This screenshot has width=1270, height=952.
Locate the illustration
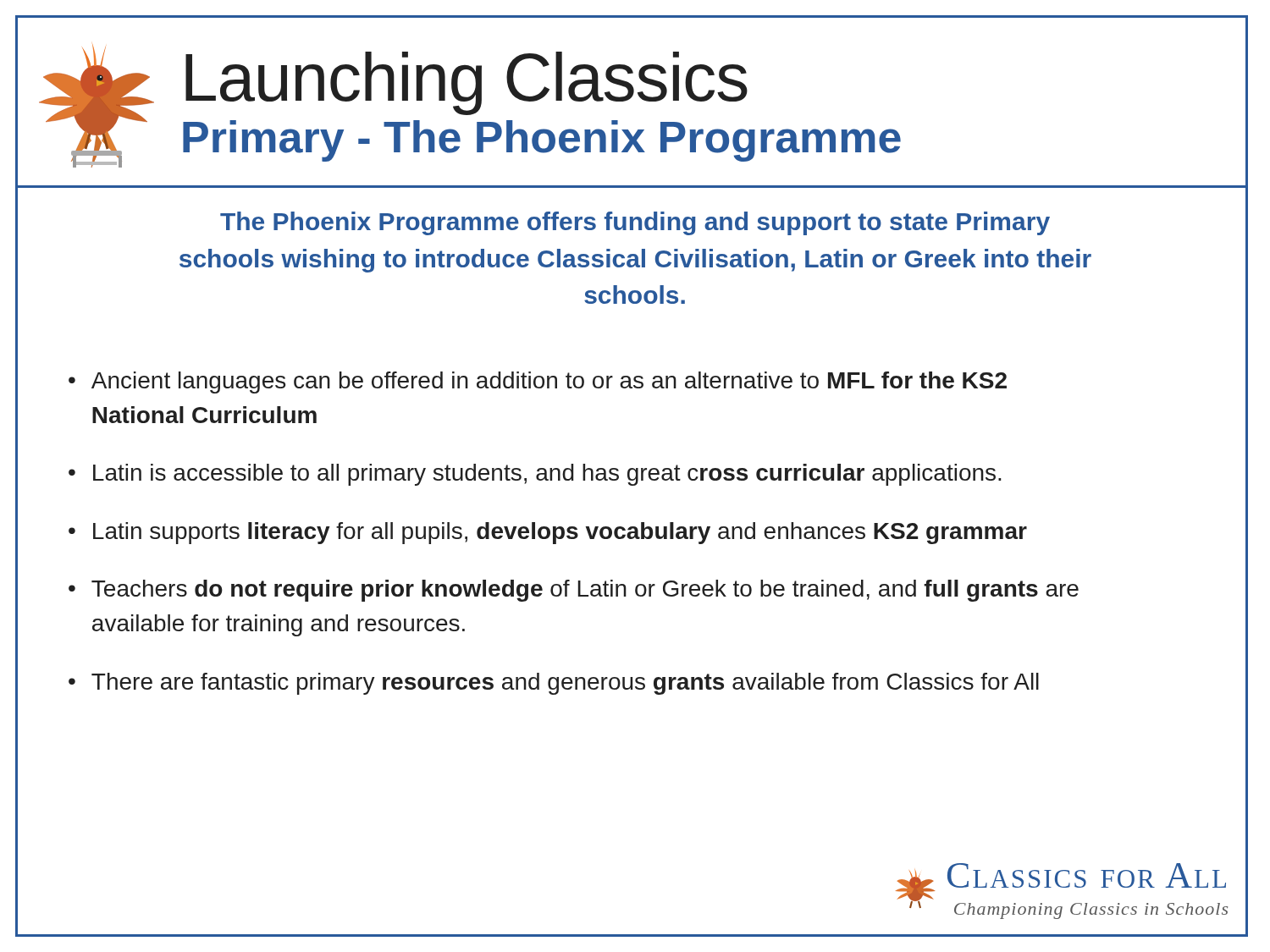(96, 102)
